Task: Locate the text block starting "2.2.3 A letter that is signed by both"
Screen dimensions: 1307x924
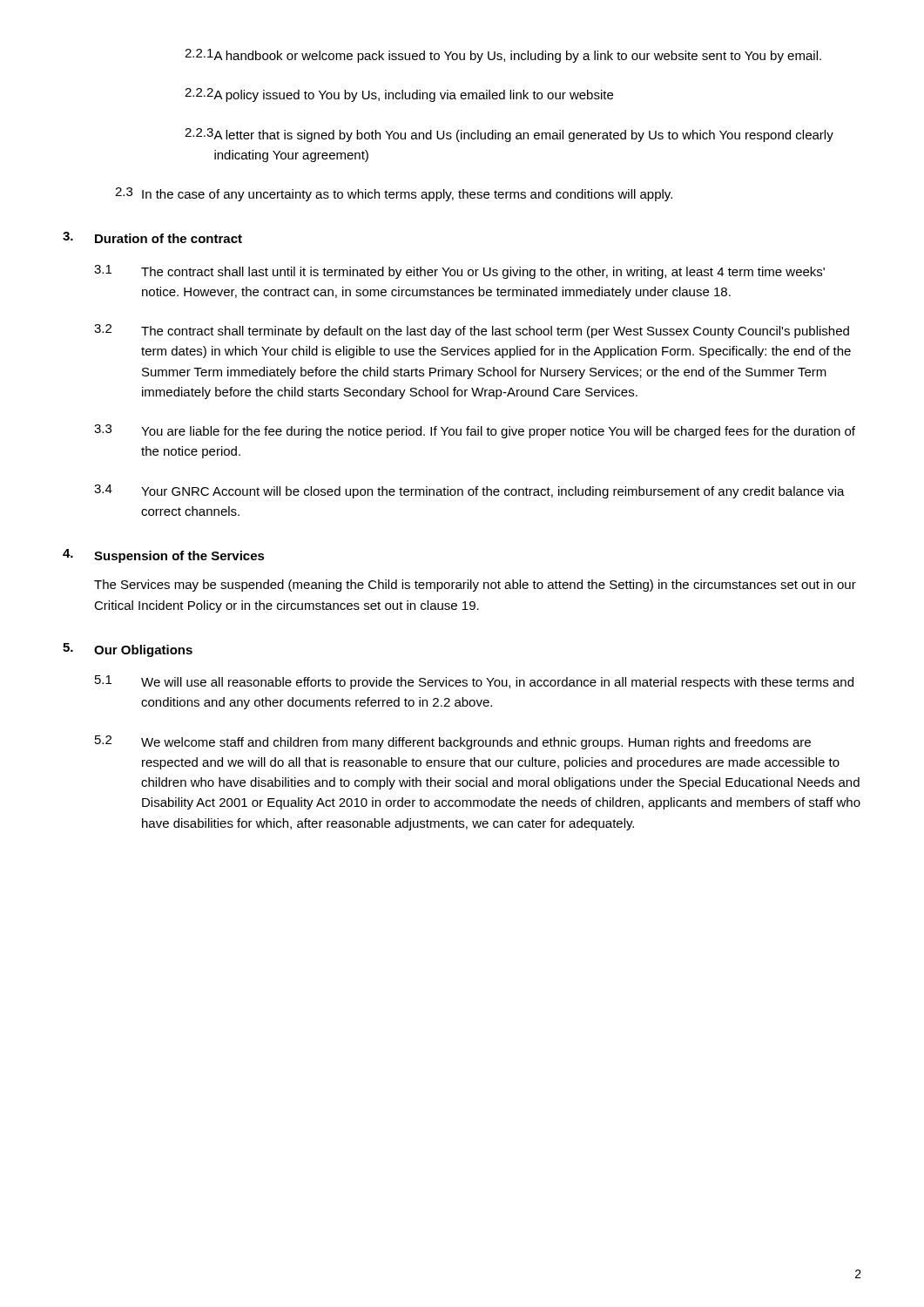Action: pos(462,144)
